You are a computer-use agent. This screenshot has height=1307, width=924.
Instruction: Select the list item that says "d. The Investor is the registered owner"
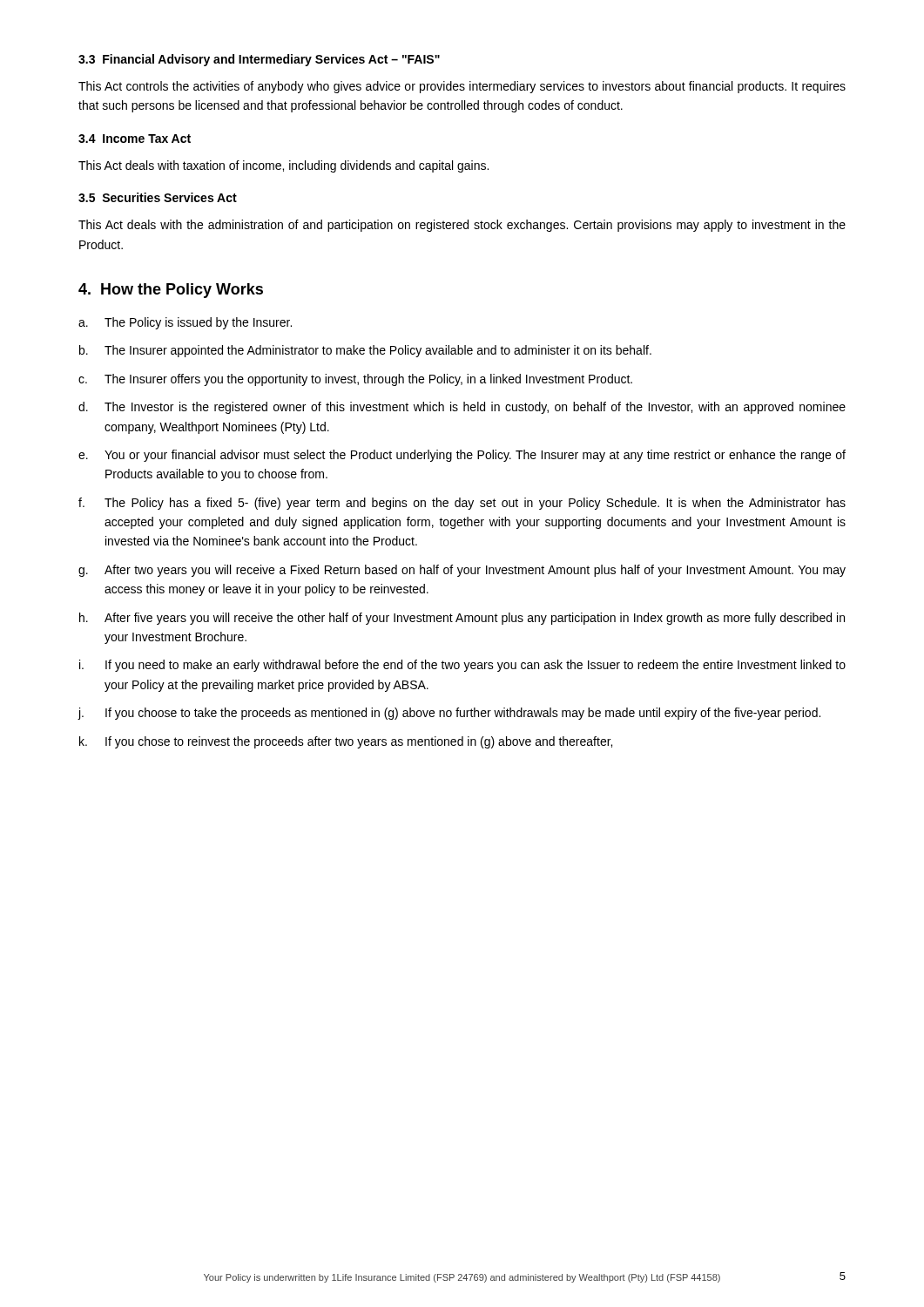pos(462,417)
